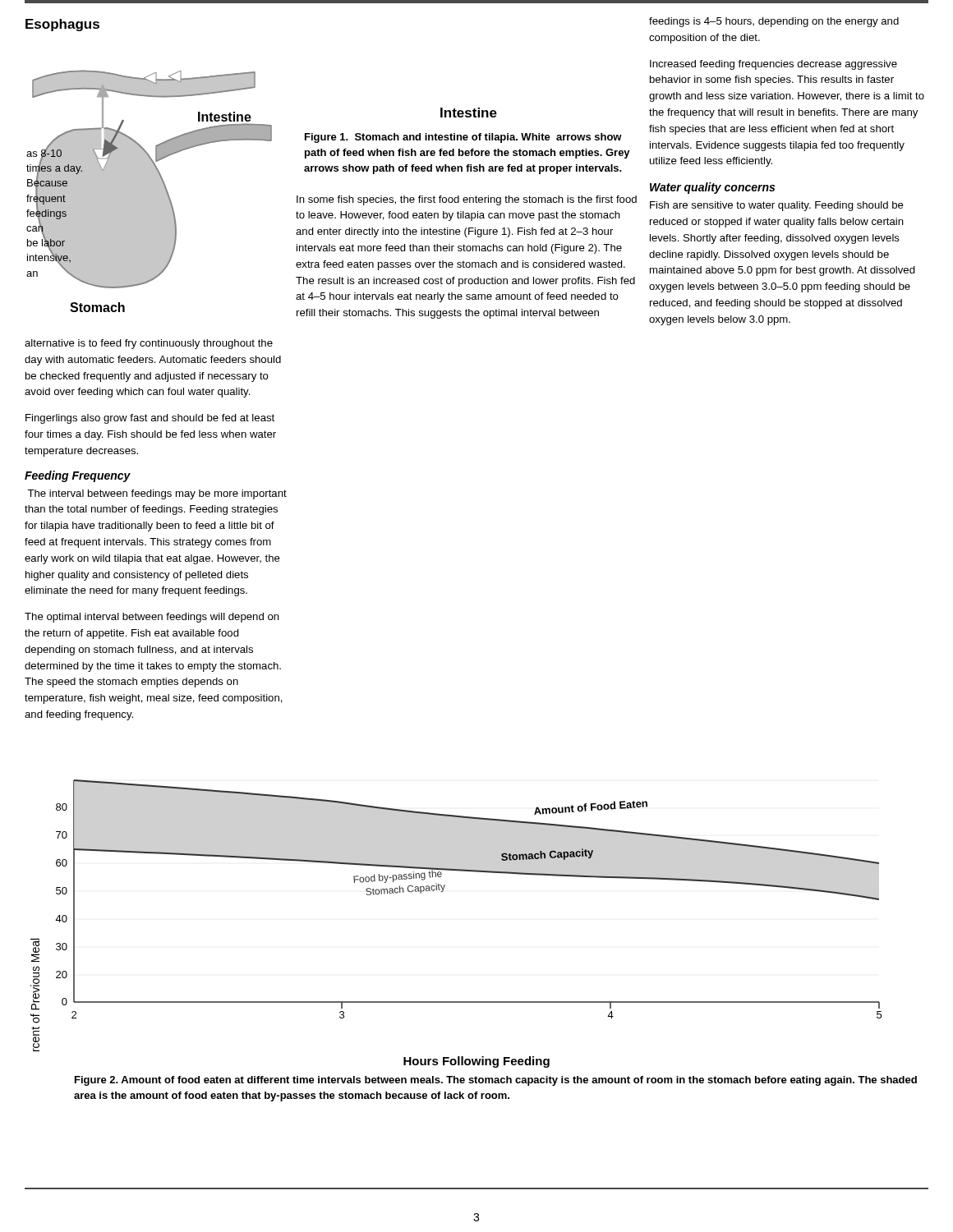
Task: Select the illustration
Action: [x=156, y=179]
